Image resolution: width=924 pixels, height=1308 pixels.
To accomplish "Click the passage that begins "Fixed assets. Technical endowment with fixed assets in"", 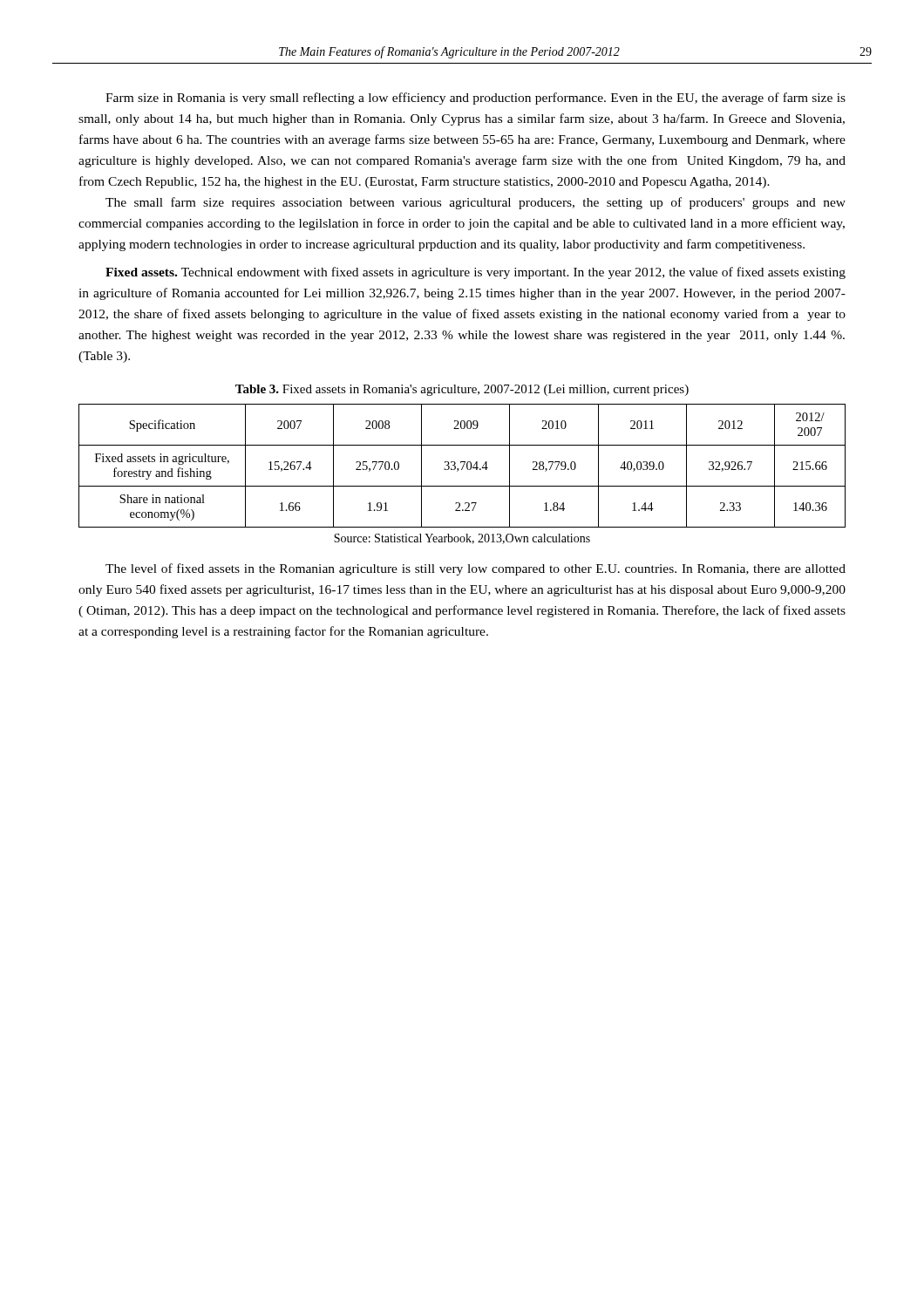I will (x=462, y=314).
